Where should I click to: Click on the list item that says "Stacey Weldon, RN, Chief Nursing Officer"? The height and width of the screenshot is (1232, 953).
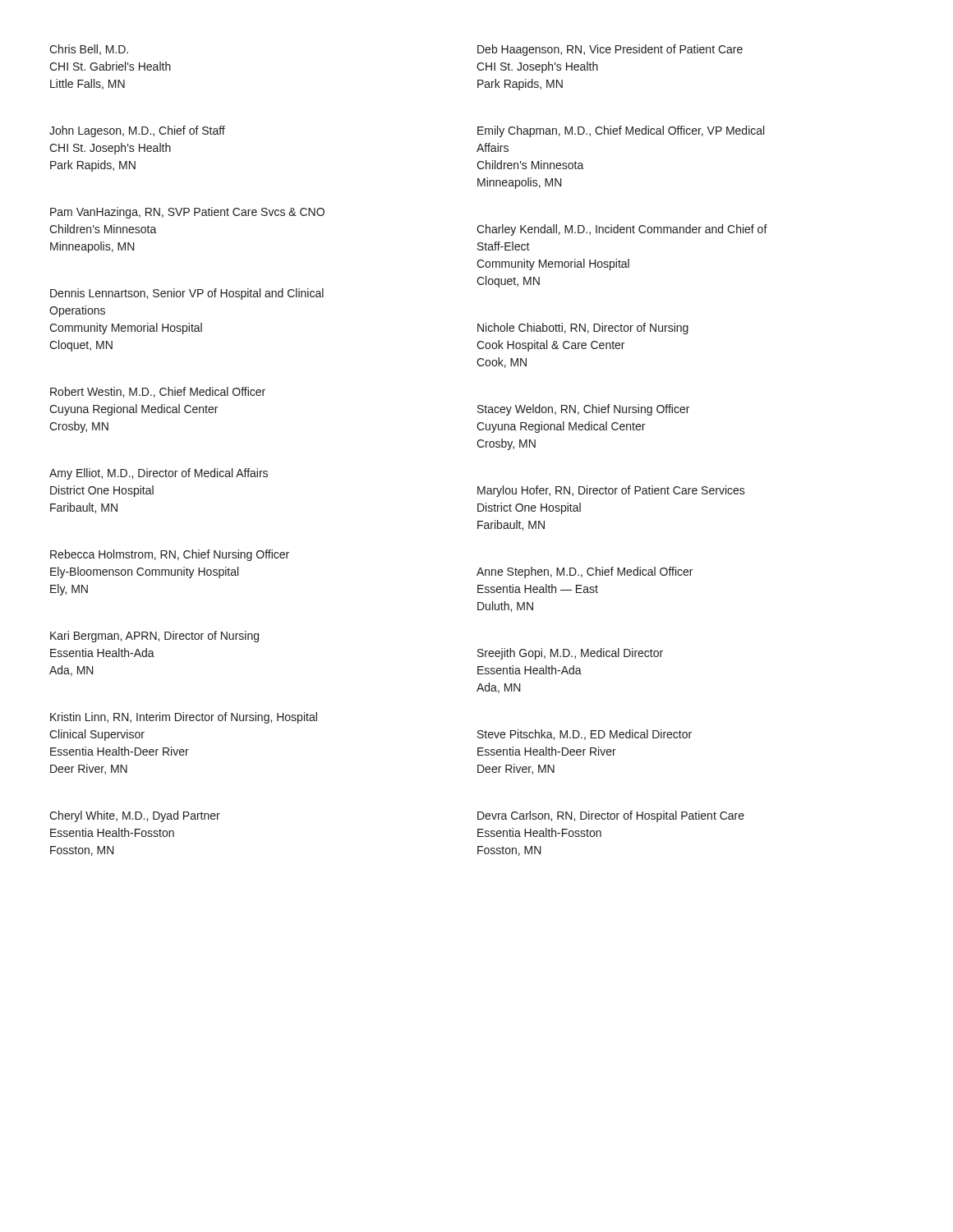[583, 410]
